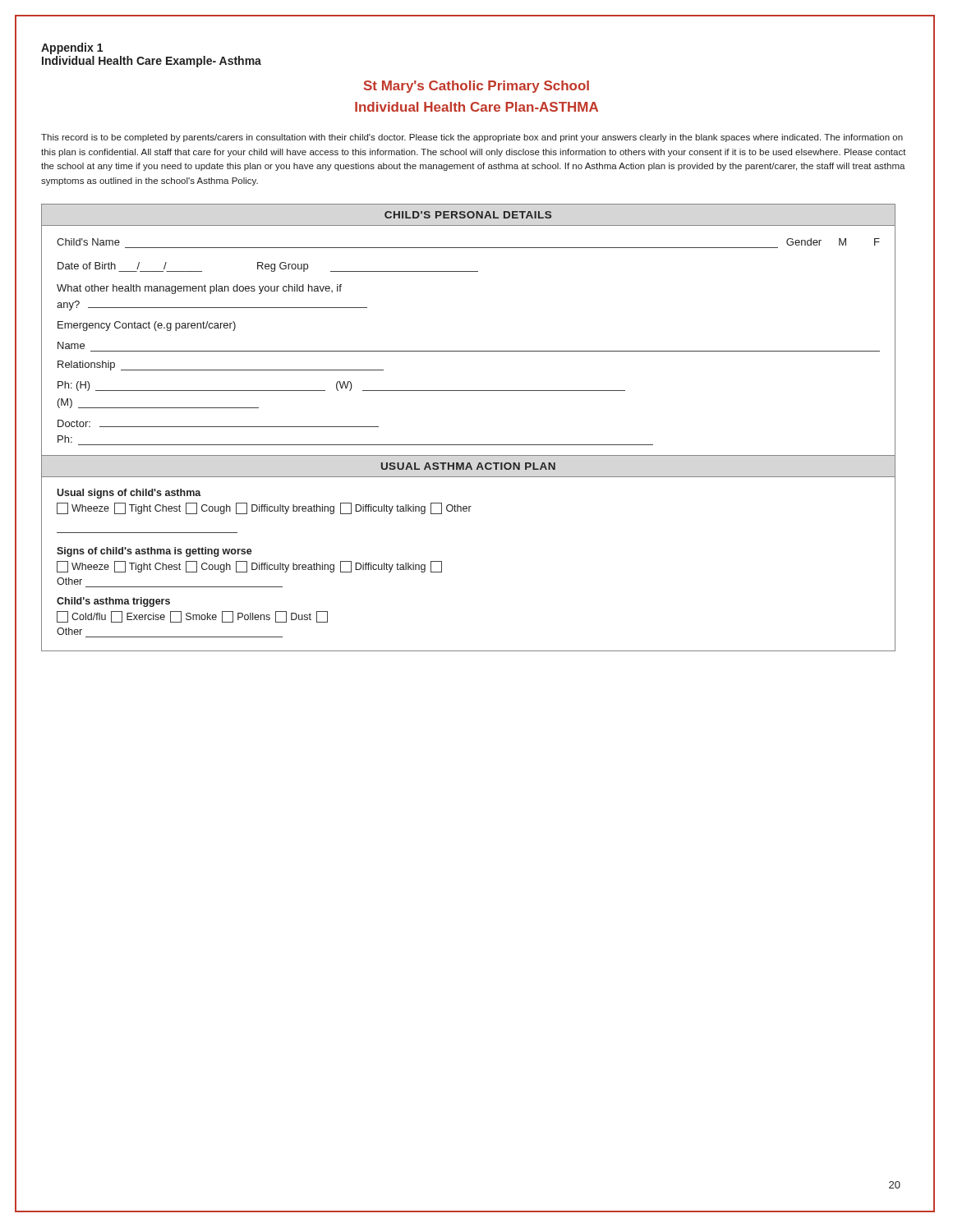The height and width of the screenshot is (1232, 953).
Task: Navigate to the text starting "Cold/flu Exercise Smoke Pollens"
Action: [x=192, y=617]
